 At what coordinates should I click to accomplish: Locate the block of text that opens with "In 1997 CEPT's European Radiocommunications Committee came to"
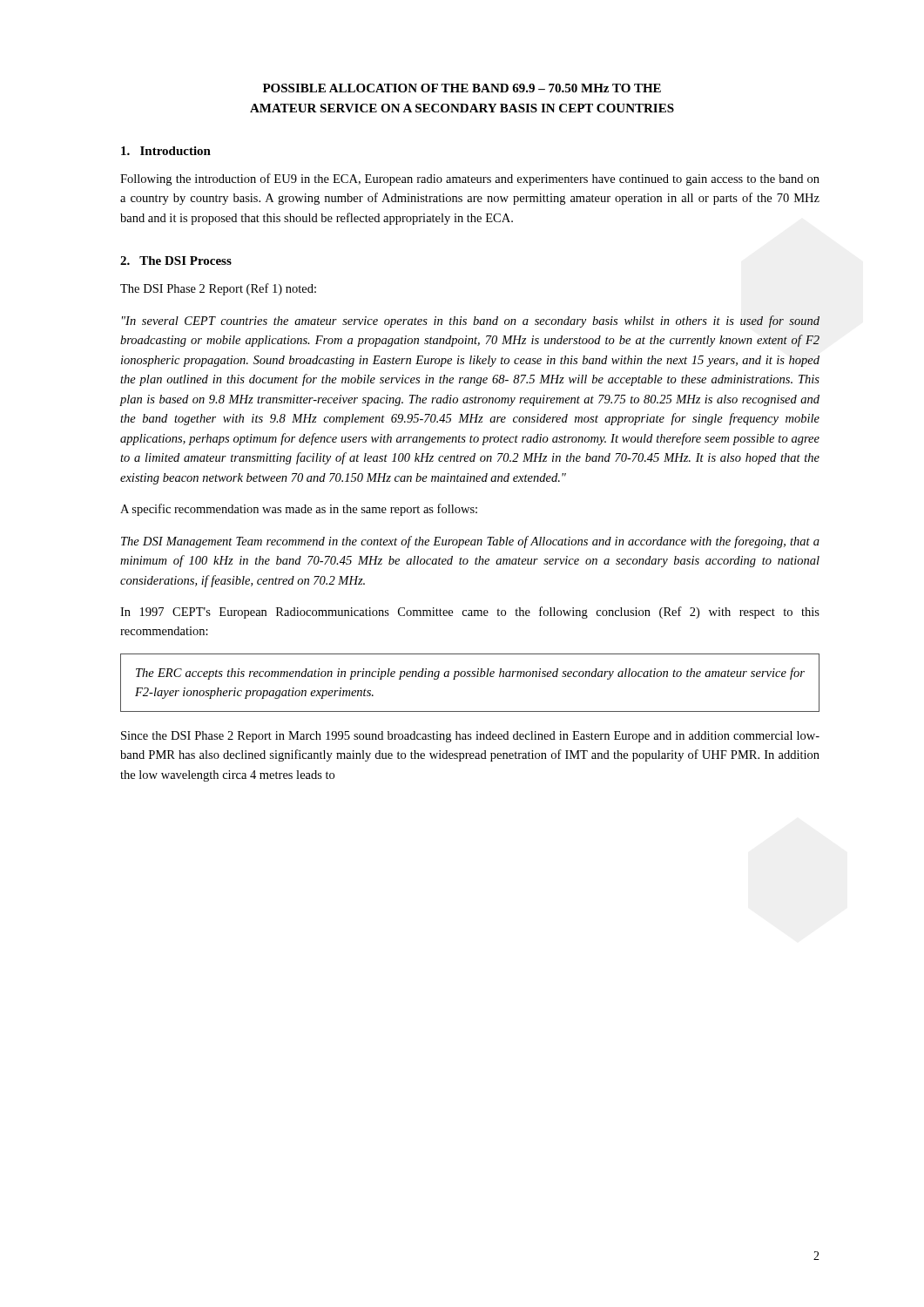[x=470, y=621]
